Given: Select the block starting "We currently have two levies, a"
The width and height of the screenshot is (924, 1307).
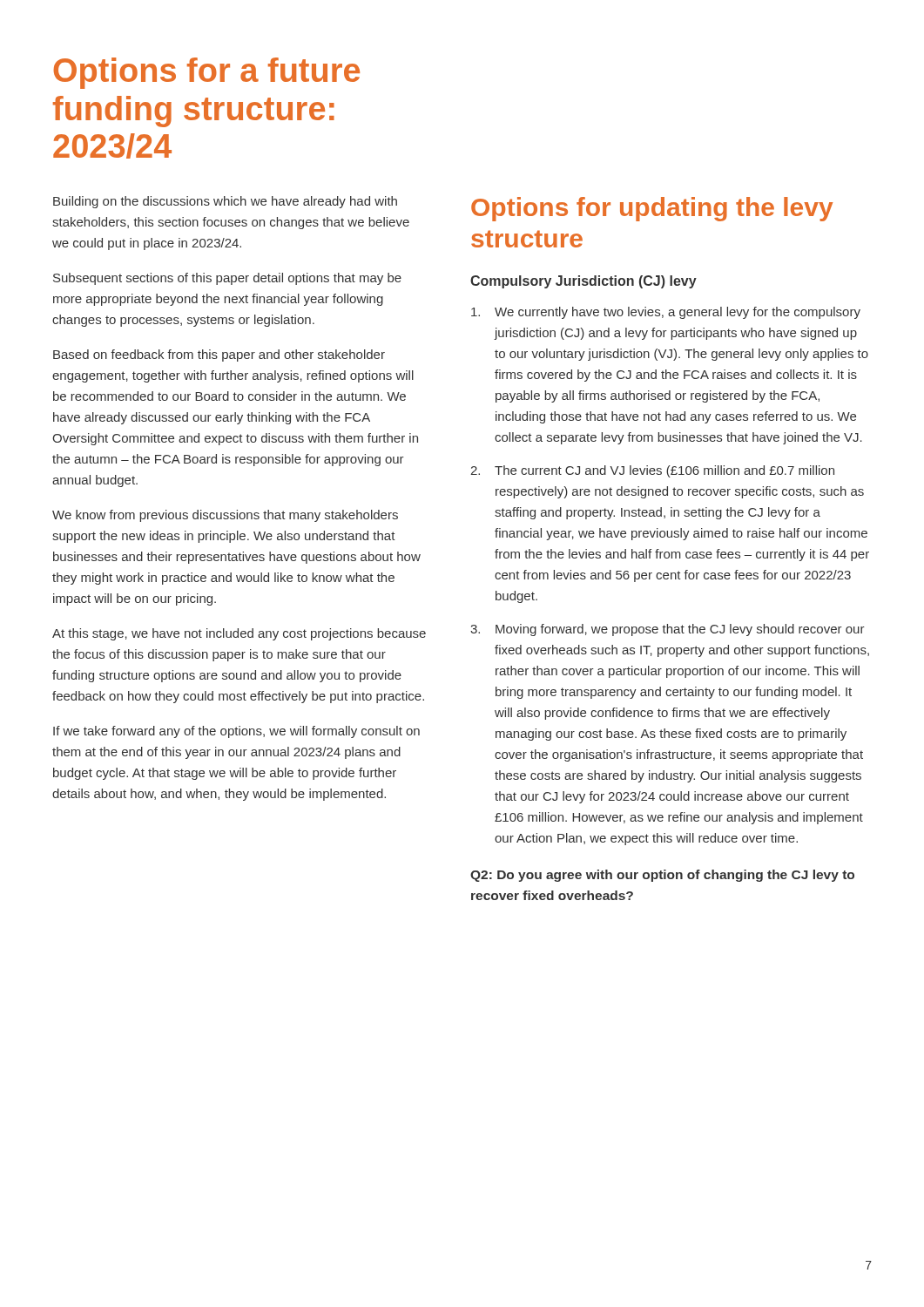Looking at the screenshot, I should coord(671,375).
